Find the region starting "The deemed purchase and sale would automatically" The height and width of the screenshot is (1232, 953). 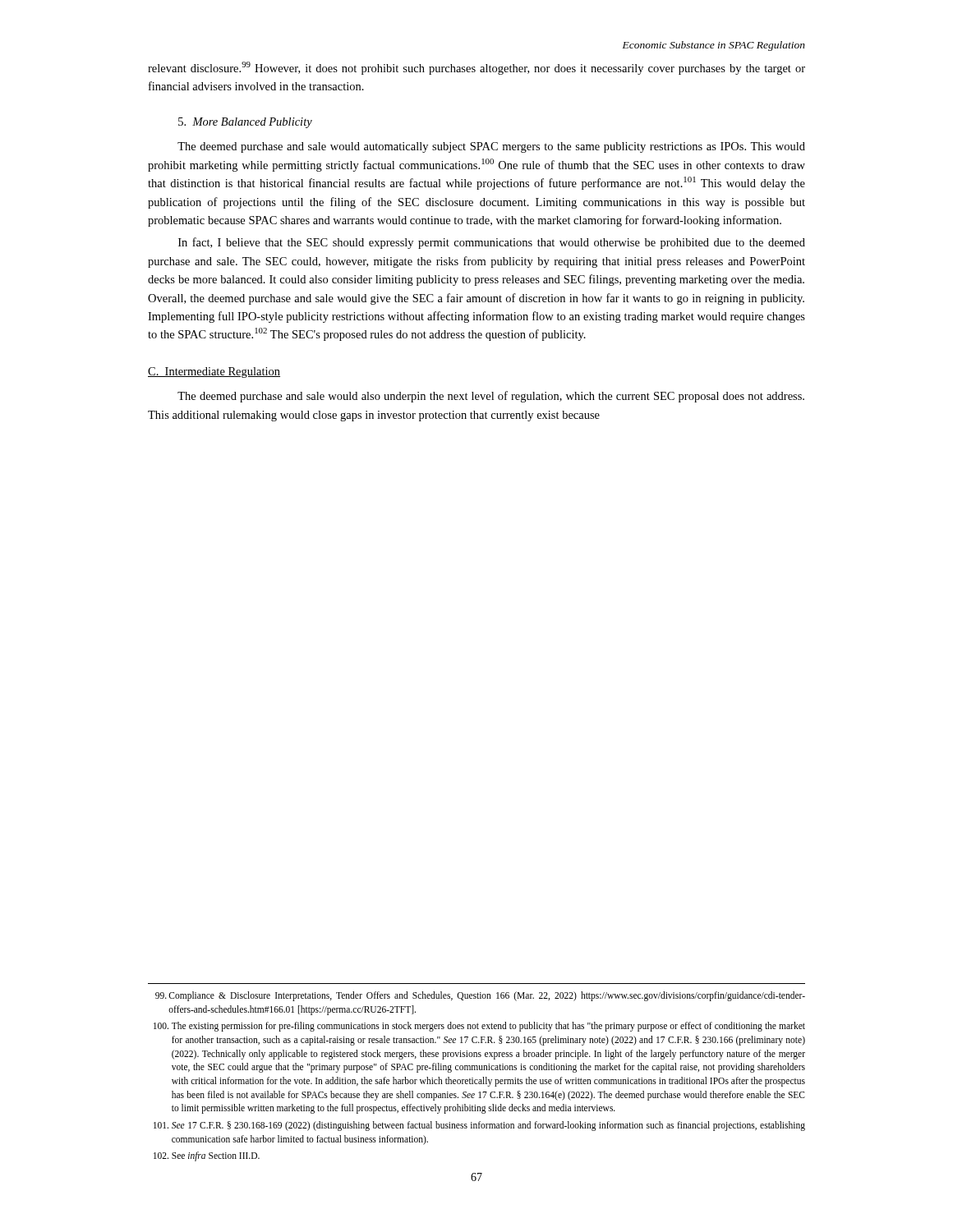pyautogui.click(x=476, y=183)
